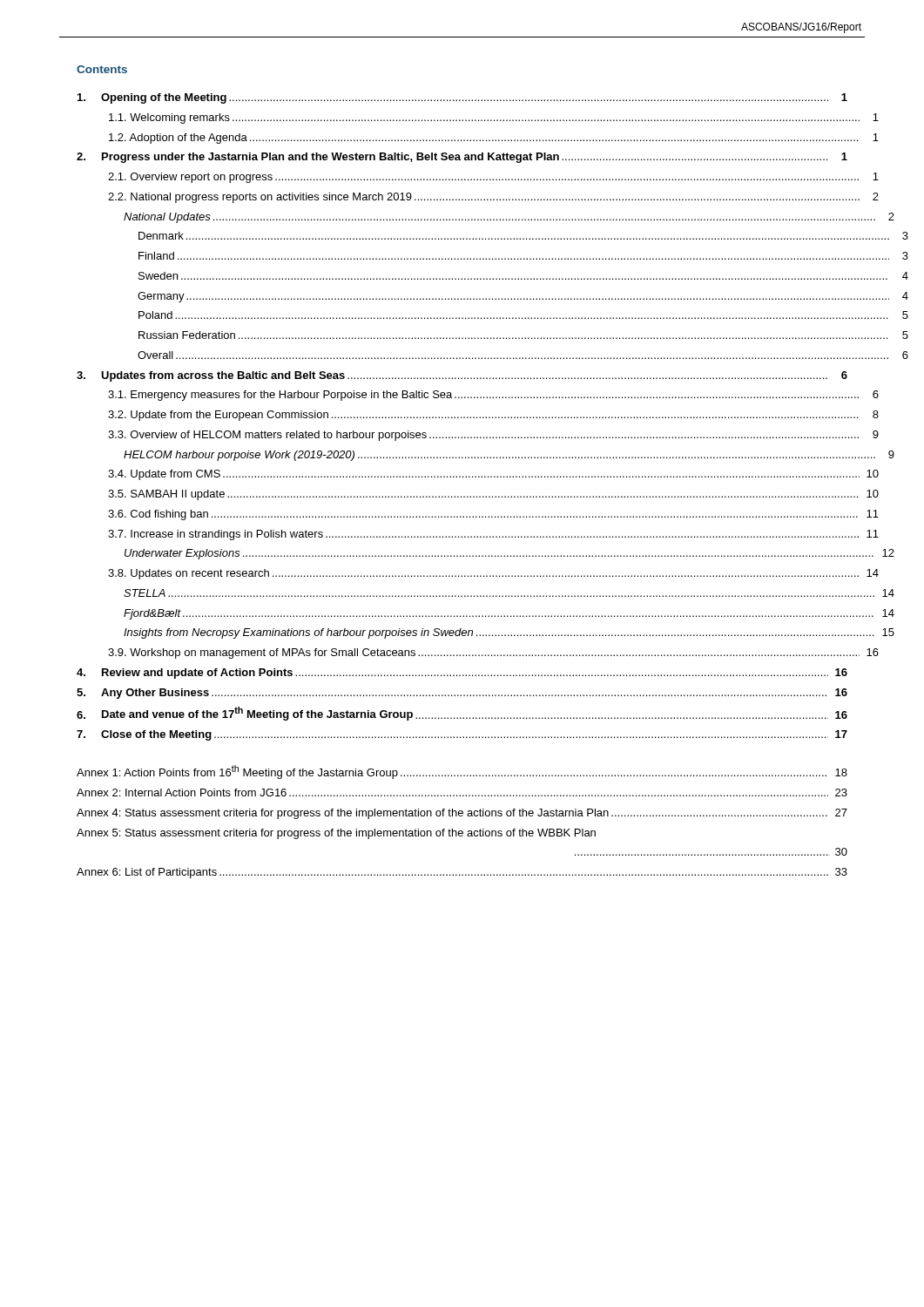Select the text block starting "Annex 1: Action Points from"
Screen dimensions: 1307x924
(x=462, y=772)
